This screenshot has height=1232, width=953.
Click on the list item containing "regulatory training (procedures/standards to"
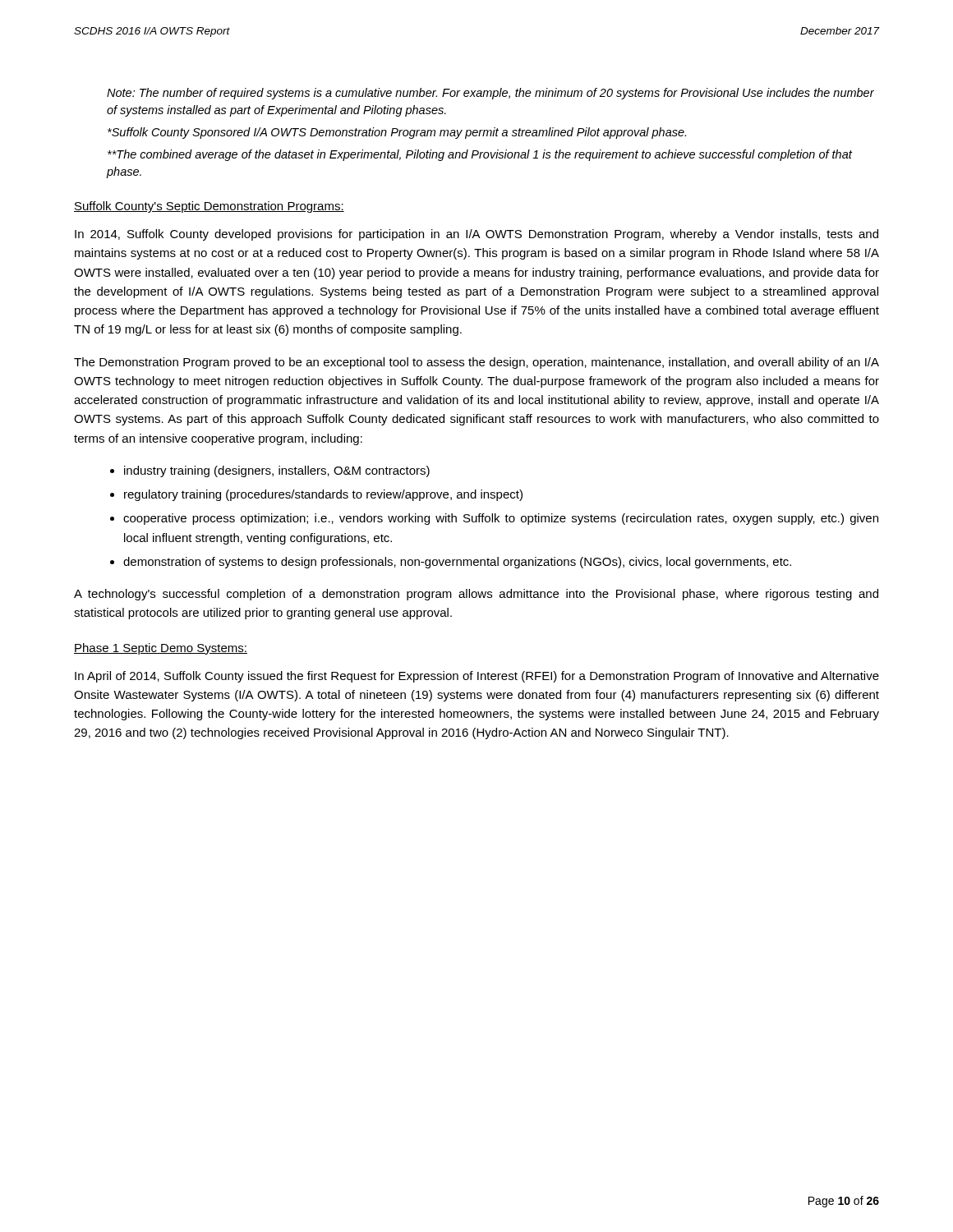click(323, 494)
